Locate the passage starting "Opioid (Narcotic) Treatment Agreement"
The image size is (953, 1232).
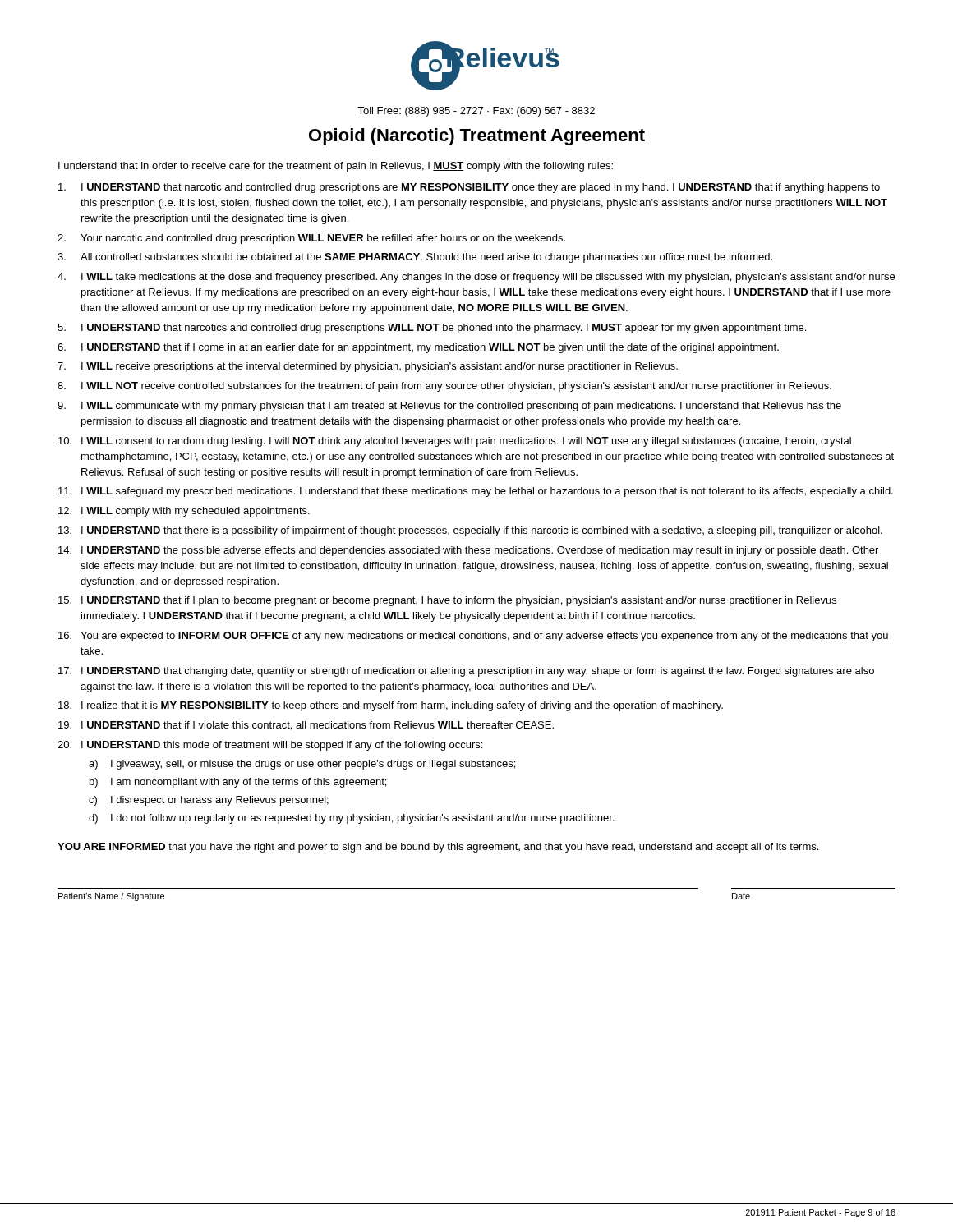[476, 135]
